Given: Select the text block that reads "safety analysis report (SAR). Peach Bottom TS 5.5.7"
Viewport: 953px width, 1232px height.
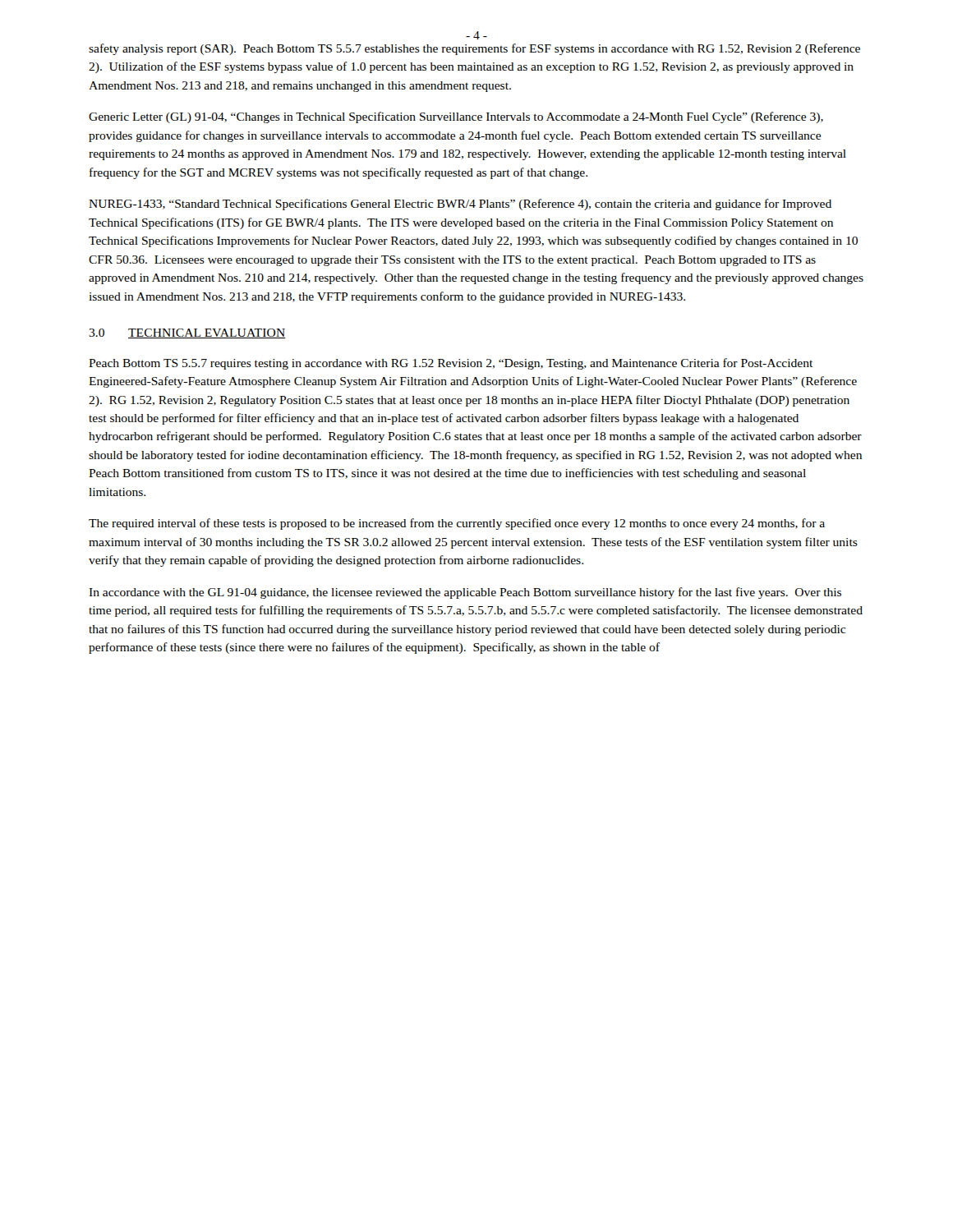Looking at the screenshot, I should coord(476,67).
